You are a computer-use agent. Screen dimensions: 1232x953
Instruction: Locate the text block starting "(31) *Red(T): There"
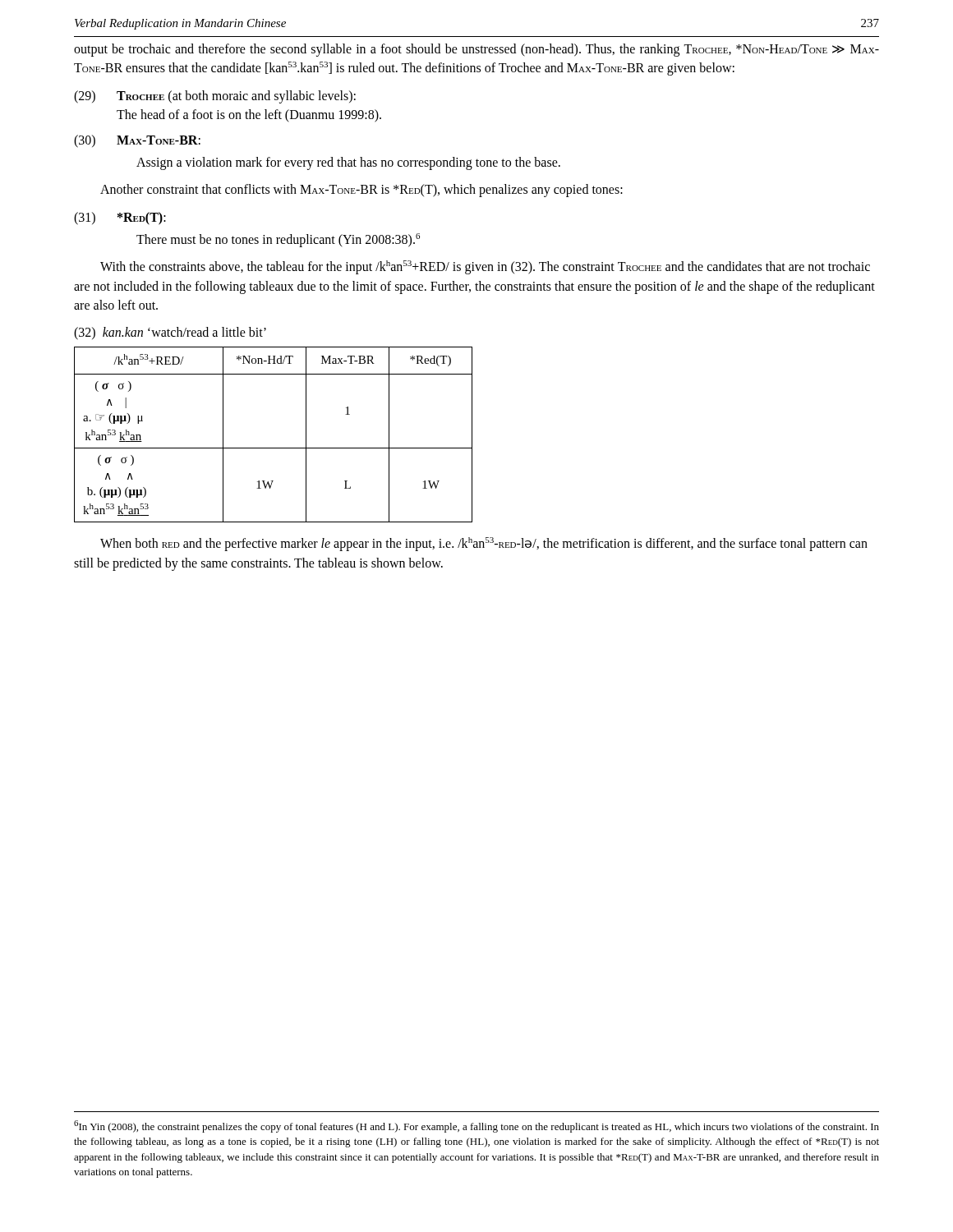click(120, 218)
